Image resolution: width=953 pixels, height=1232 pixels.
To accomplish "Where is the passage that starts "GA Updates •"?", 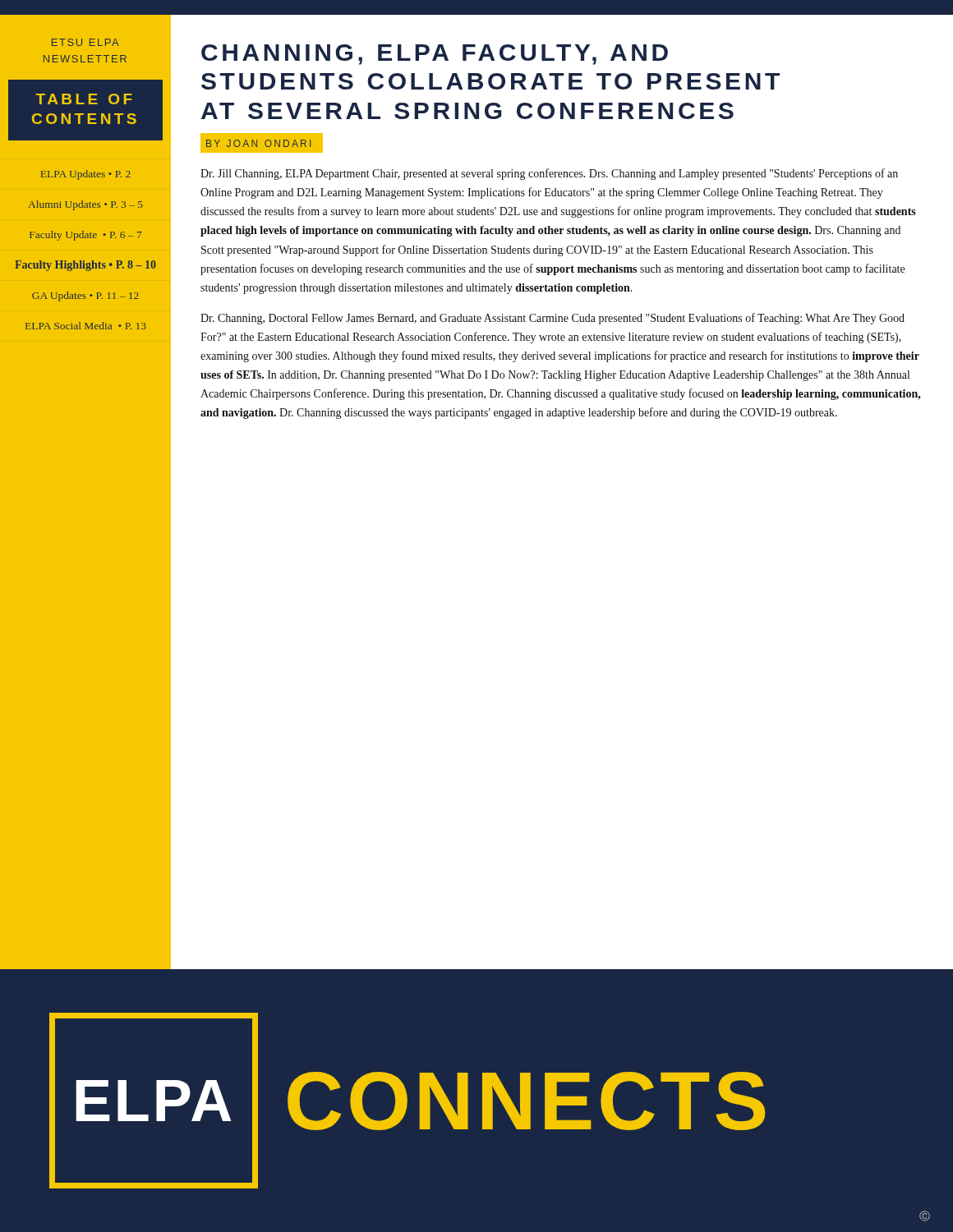I will point(85,295).
